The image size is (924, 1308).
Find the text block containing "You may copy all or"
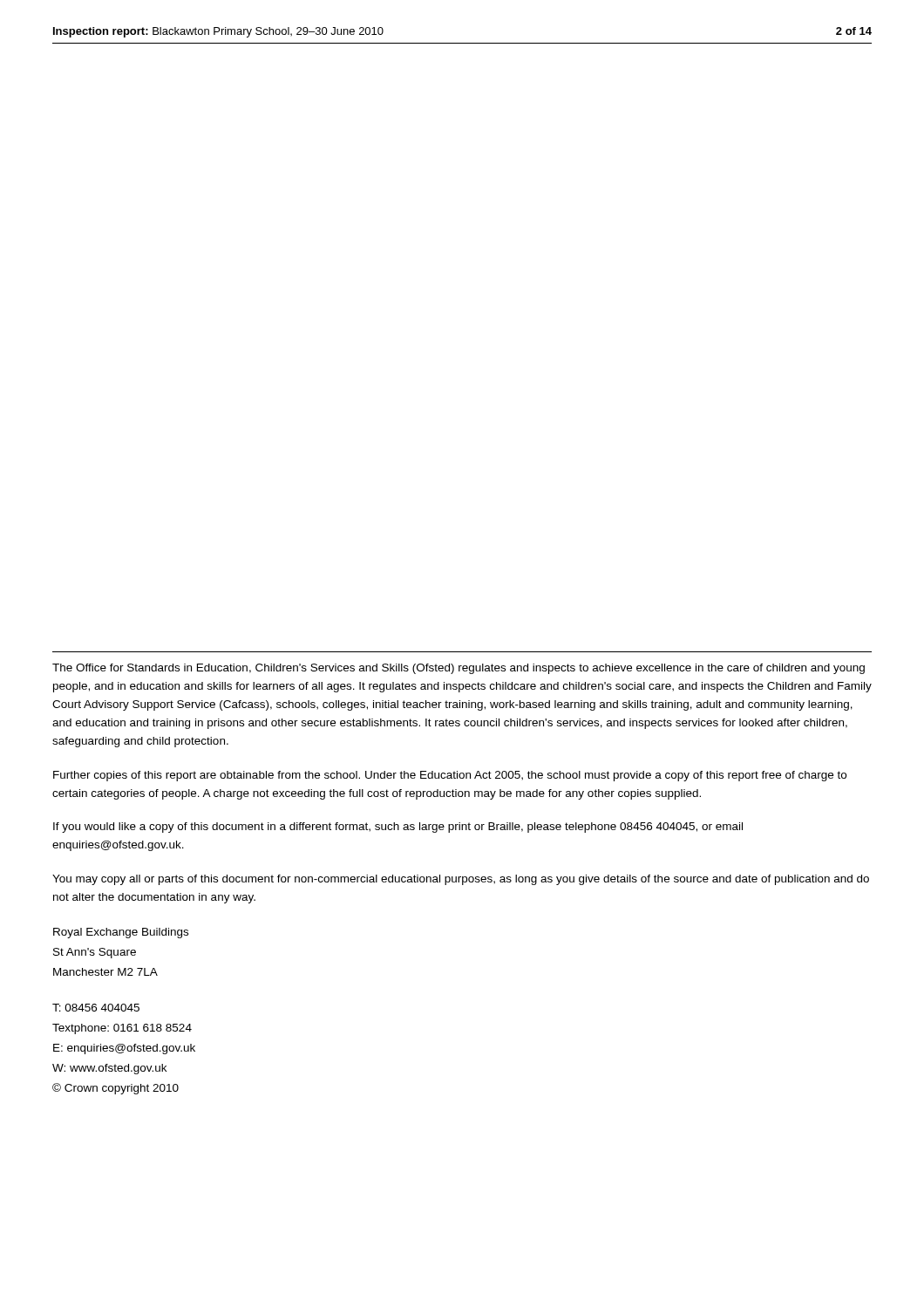point(461,888)
